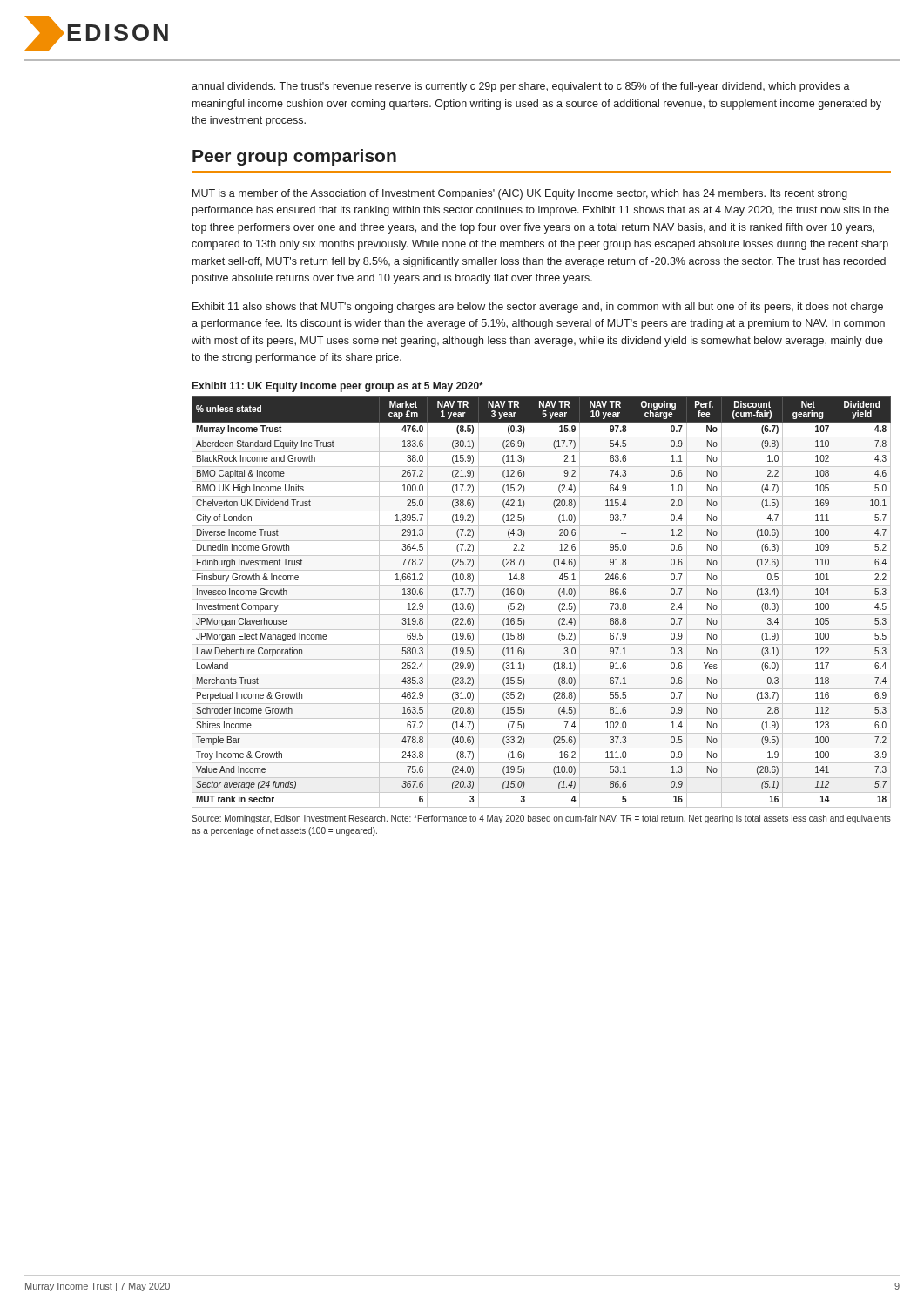
Task: Find the text block that says "annual dividends. The"
Action: 537,103
